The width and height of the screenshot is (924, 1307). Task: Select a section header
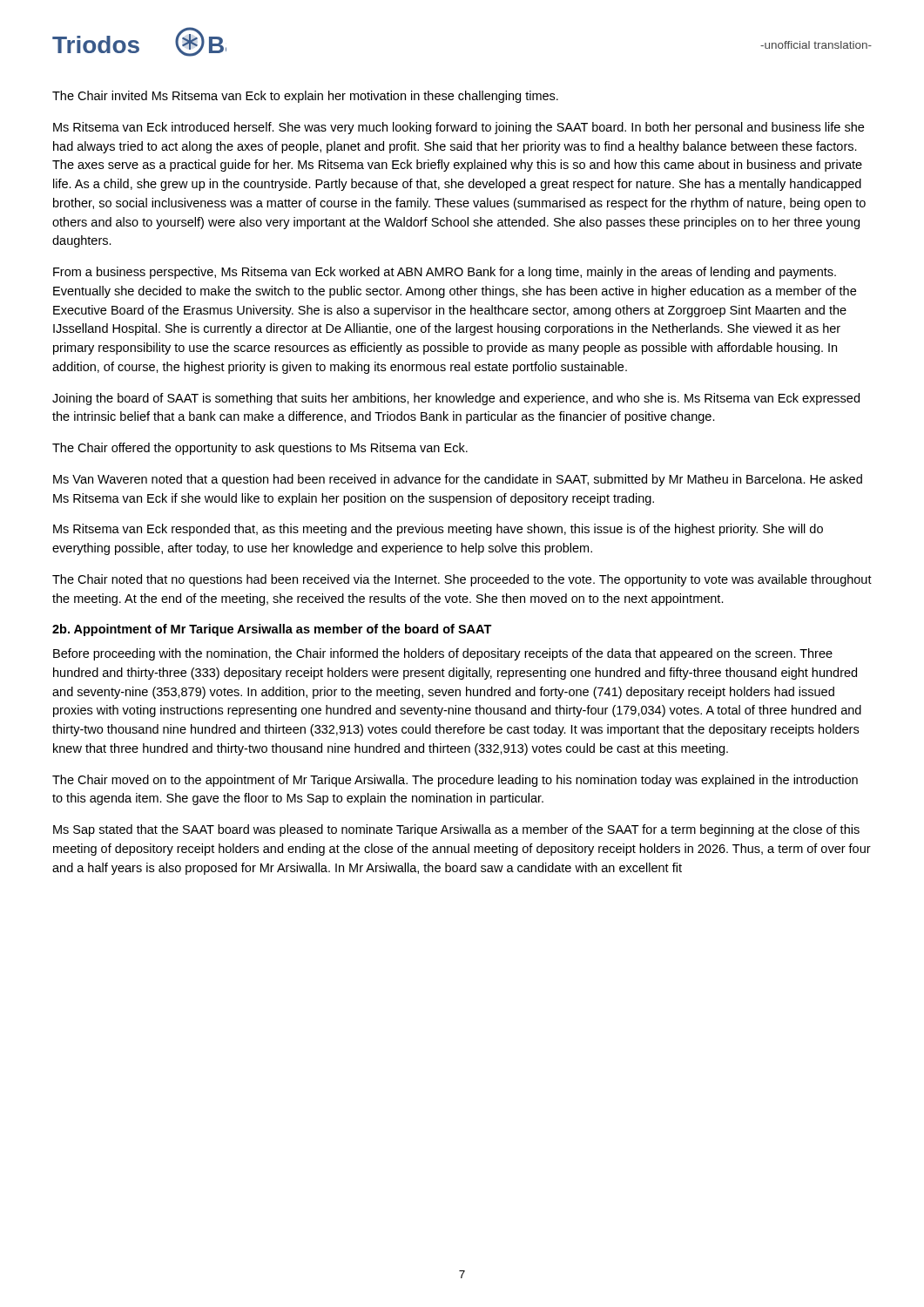[272, 629]
